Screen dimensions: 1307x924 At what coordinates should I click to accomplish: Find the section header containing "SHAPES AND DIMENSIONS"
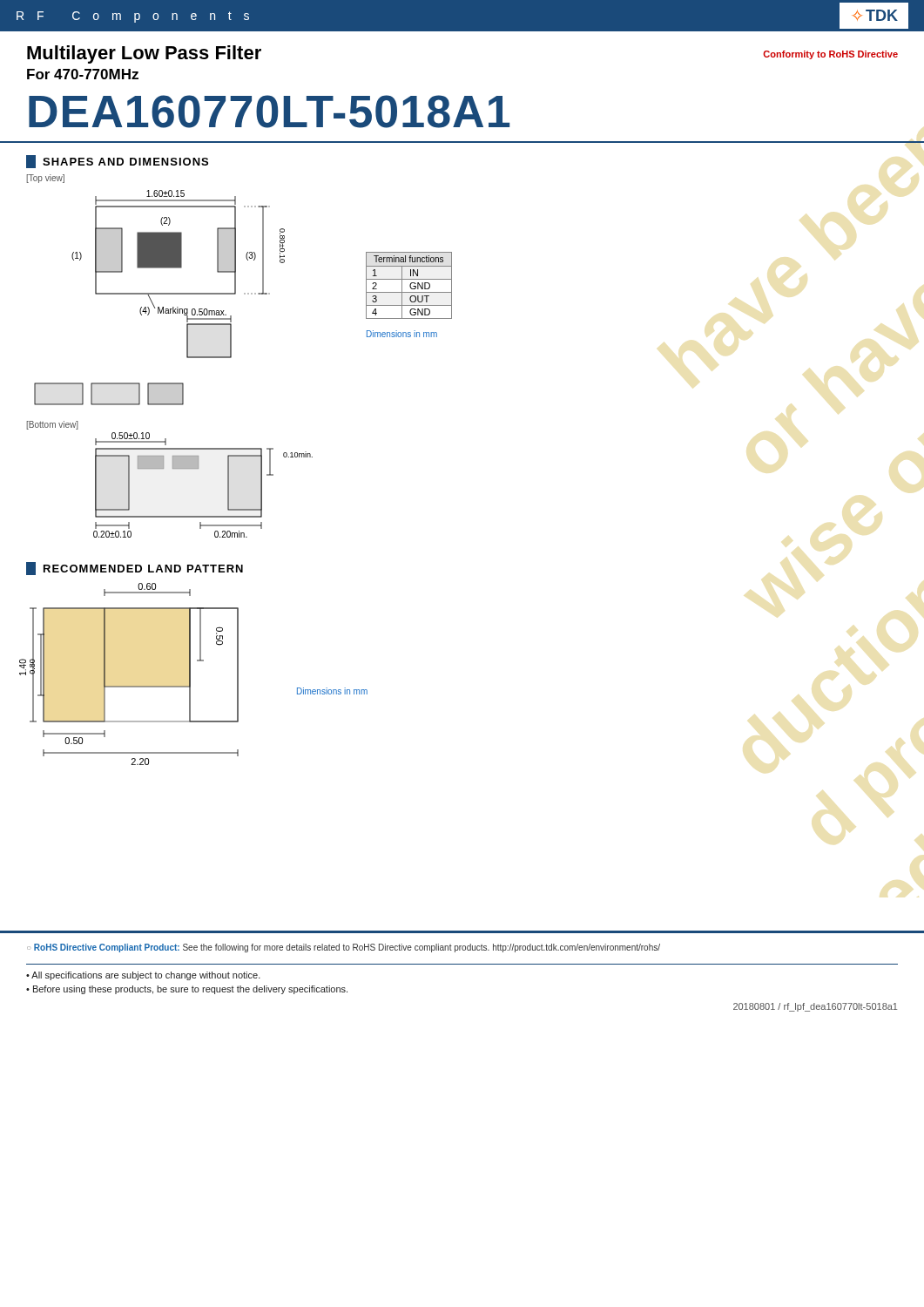click(x=118, y=162)
